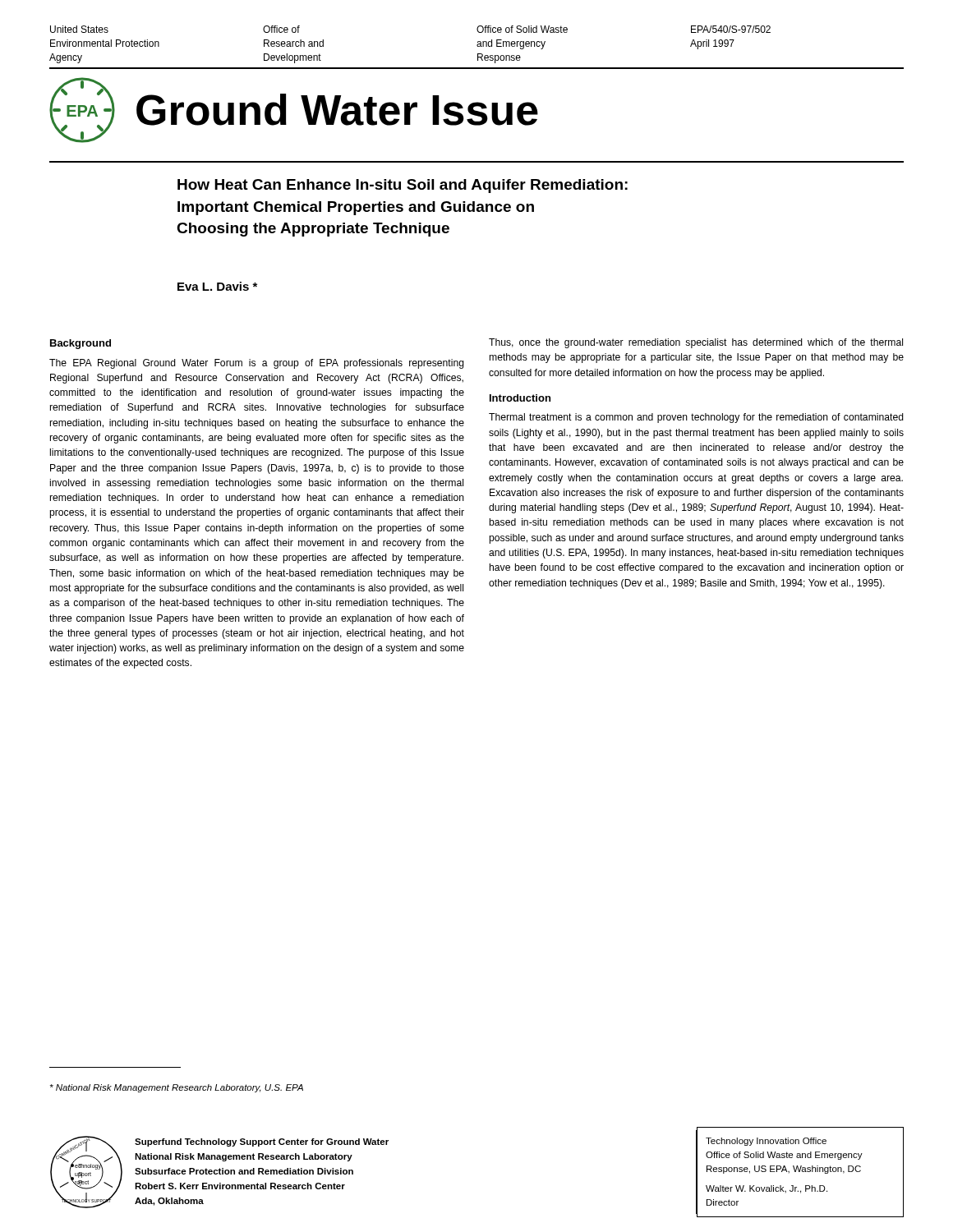
Task: Find the element starting "Eva L. Davis *"
Action: coord(217,286)
